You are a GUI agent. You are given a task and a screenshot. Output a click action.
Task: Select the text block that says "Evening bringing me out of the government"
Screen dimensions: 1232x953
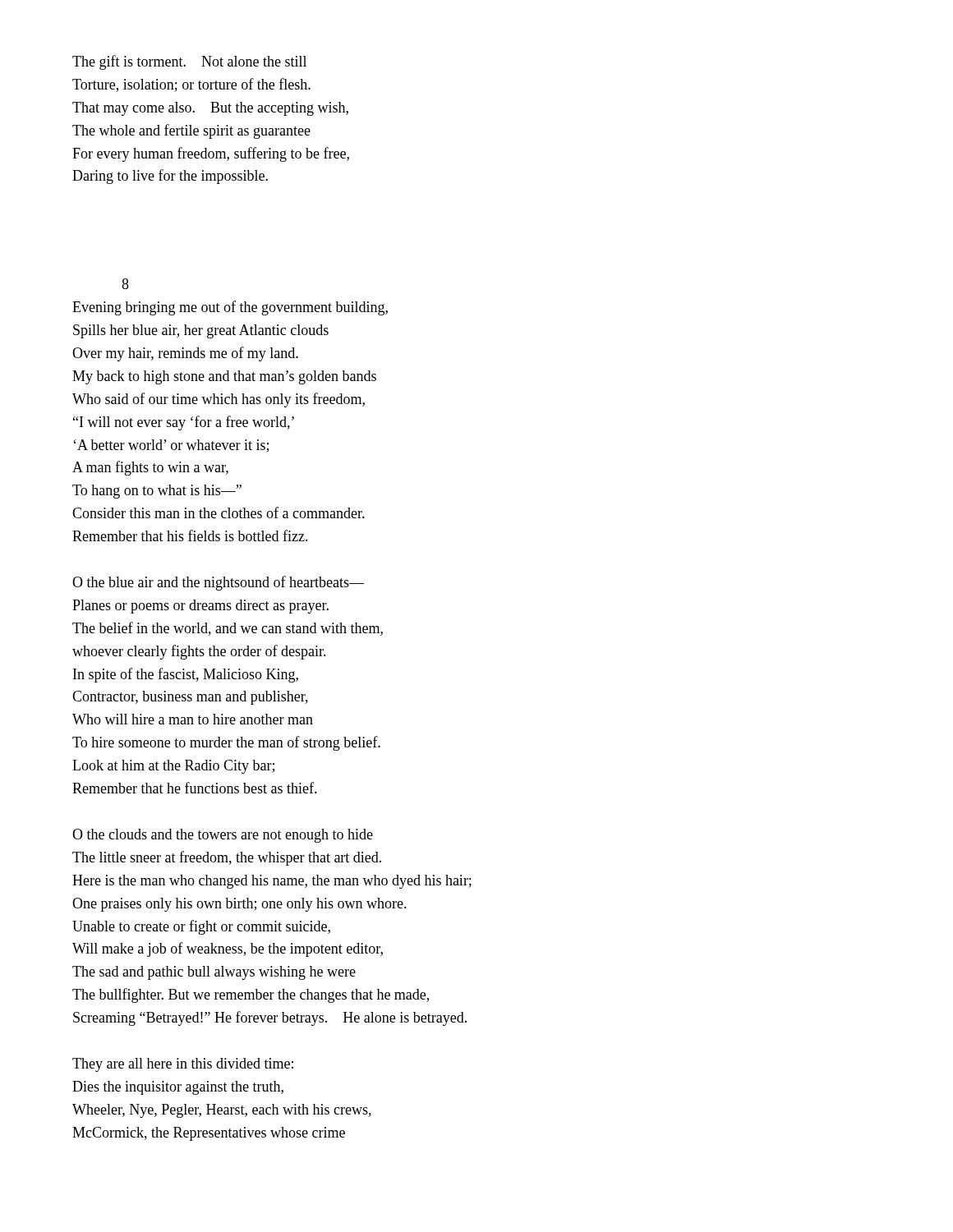[x=230, y=308]
